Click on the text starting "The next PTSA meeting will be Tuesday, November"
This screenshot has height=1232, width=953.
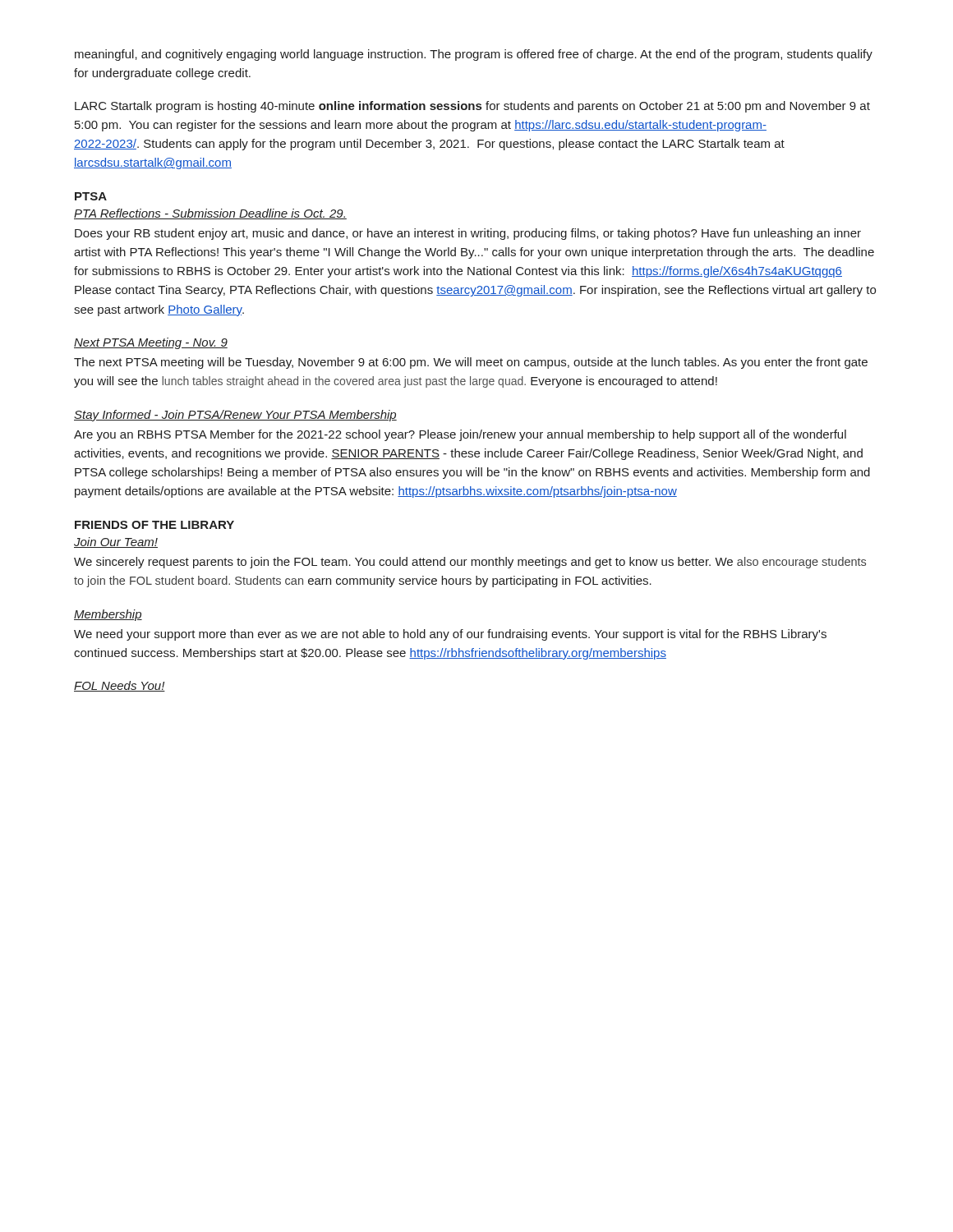coord(471,371)
